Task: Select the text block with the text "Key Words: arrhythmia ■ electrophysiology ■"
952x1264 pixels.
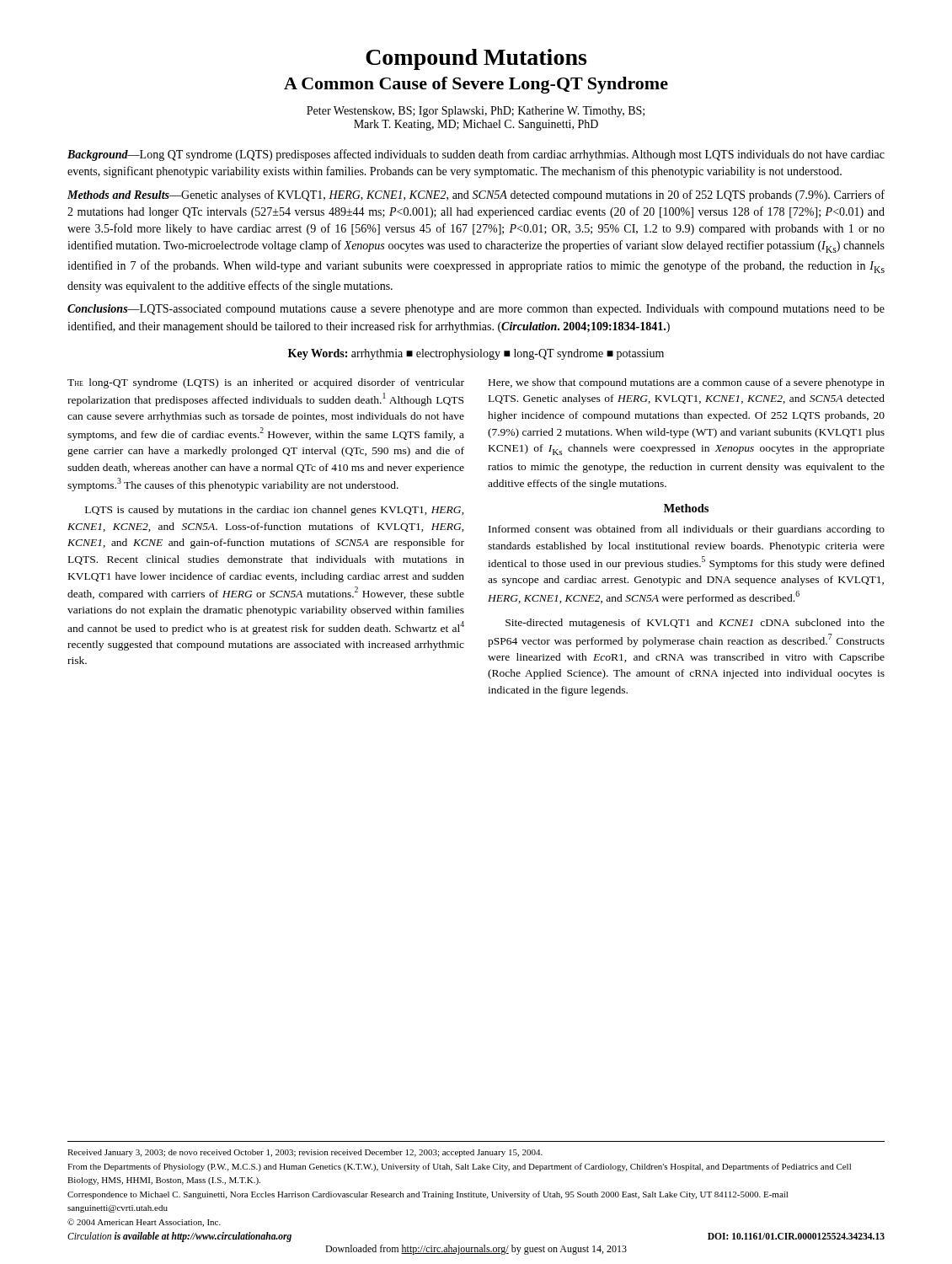Action: click(476, 353)
